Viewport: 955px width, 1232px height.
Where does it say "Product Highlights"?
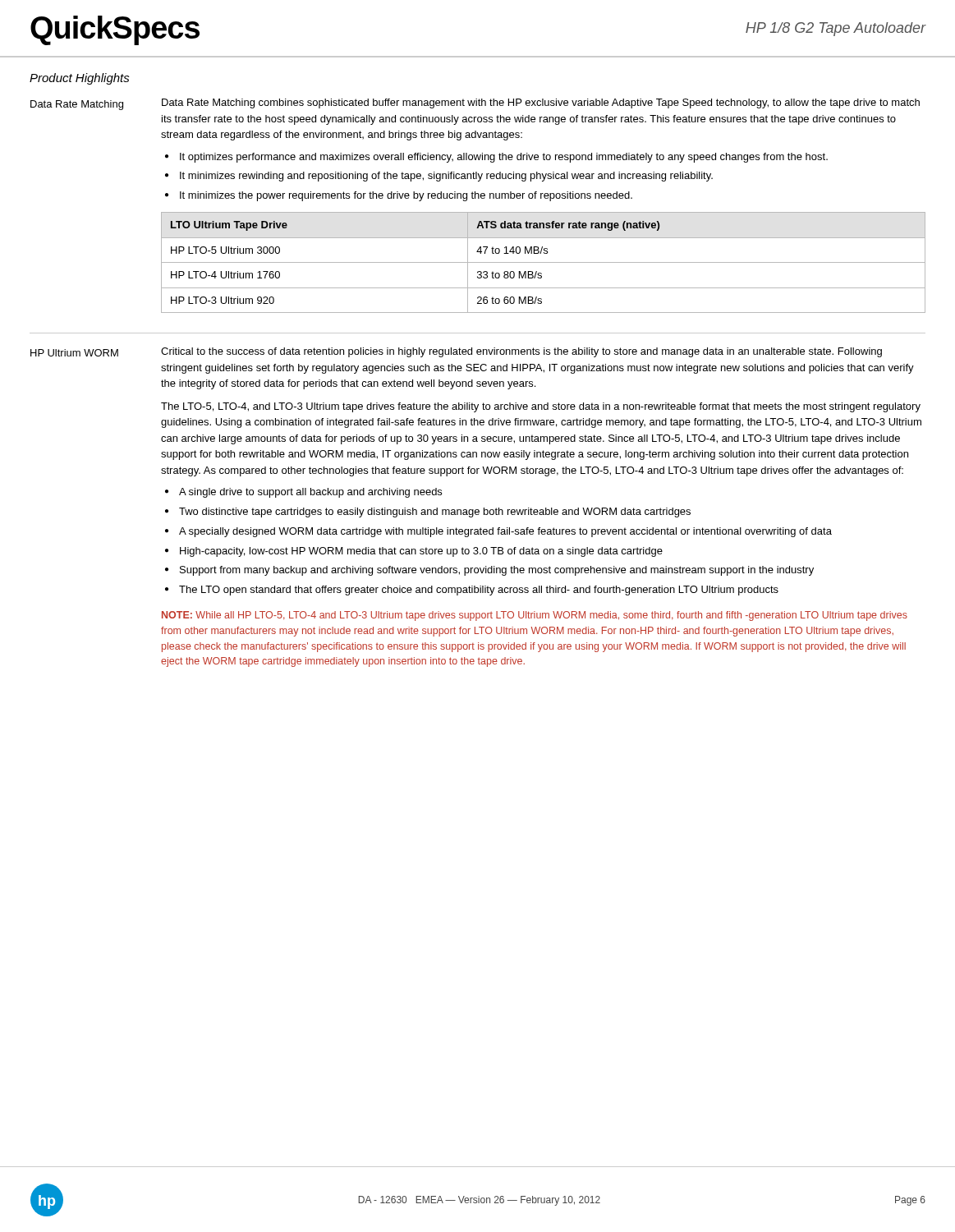click(80, 78)
